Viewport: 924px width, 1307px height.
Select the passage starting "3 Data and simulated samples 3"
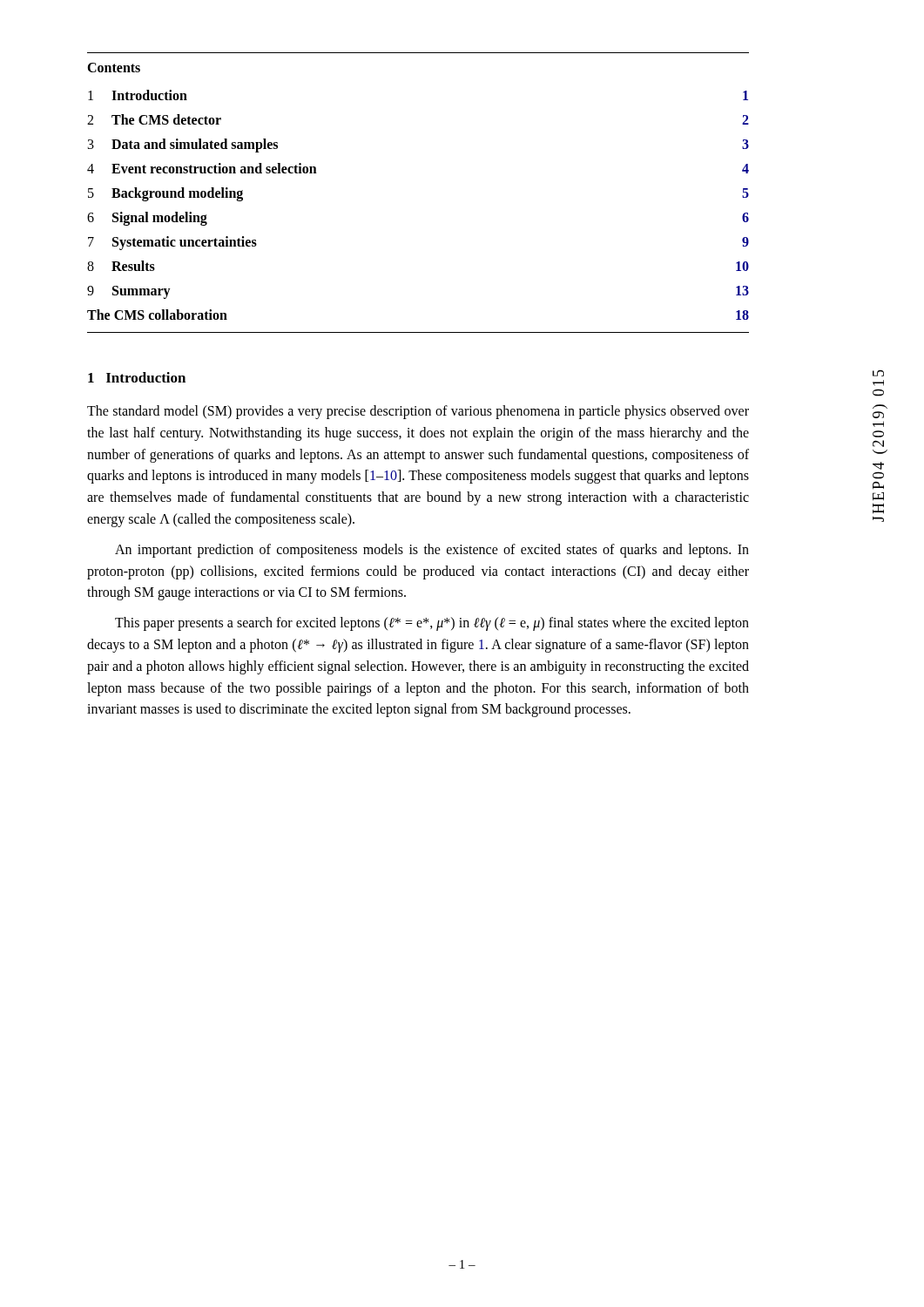[x=202, y=146]
